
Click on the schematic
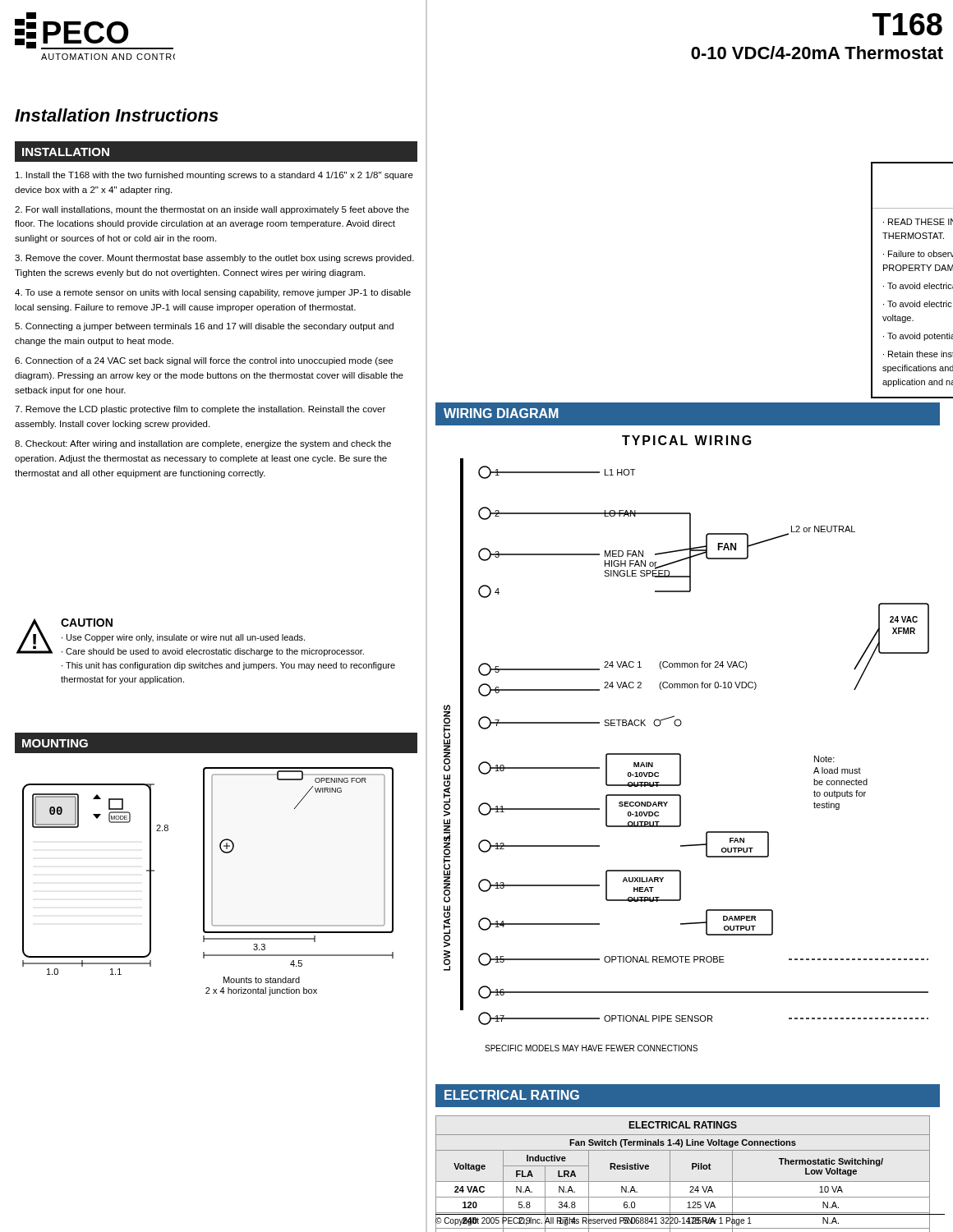coord(688,752)
